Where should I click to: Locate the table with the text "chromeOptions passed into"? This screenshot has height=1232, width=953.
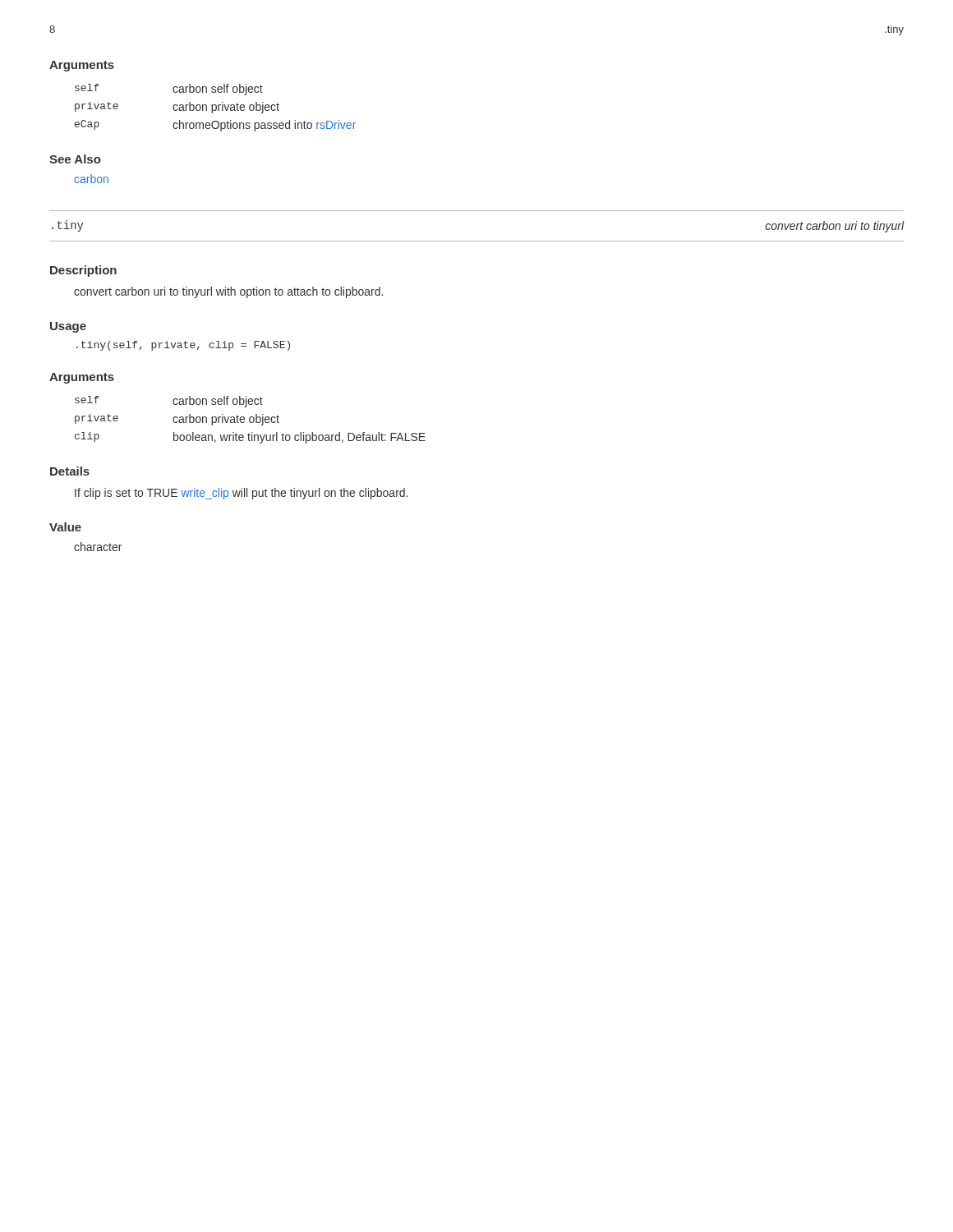[x=489, y=107]
